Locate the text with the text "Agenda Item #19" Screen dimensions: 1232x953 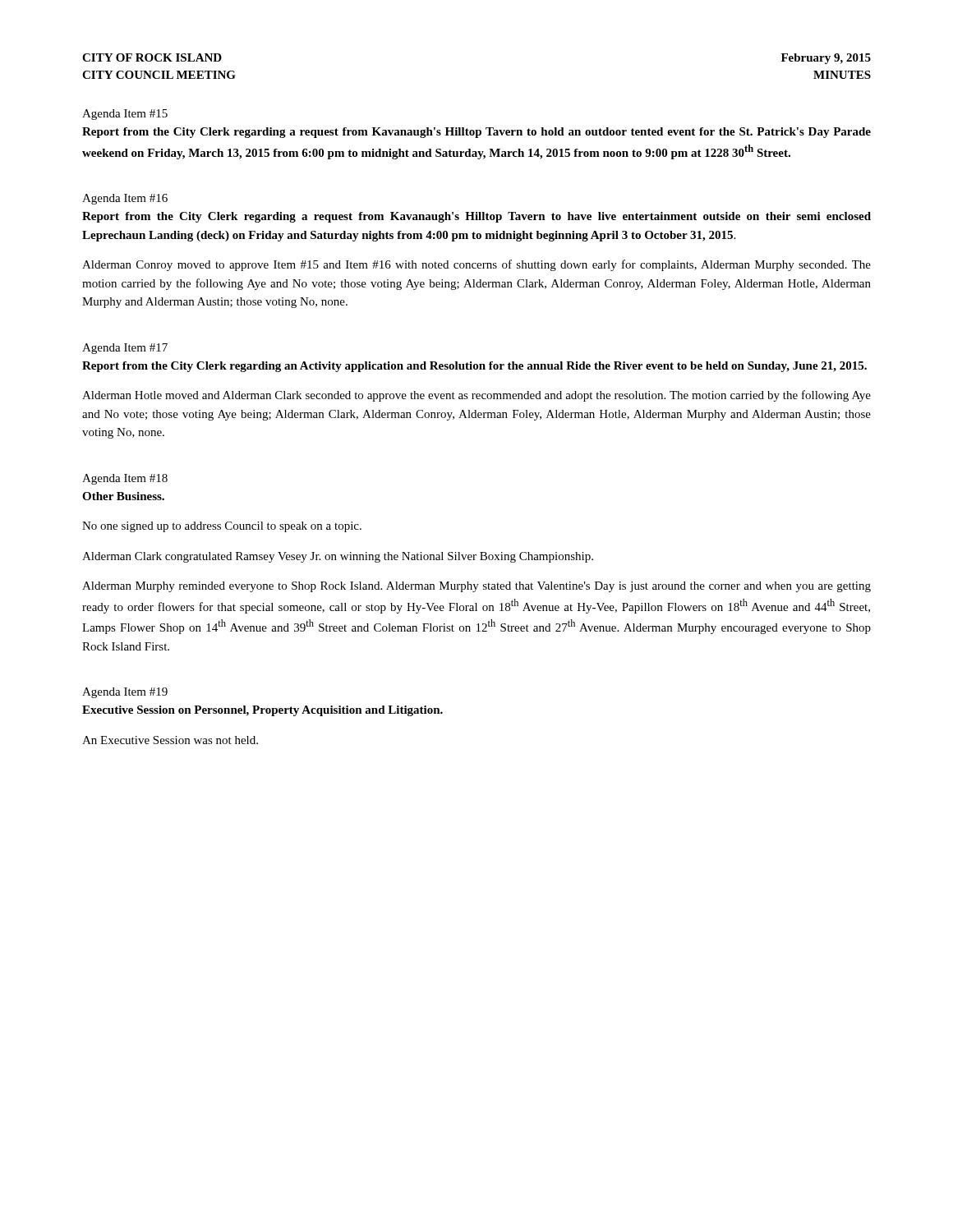[x=125, y=692]
